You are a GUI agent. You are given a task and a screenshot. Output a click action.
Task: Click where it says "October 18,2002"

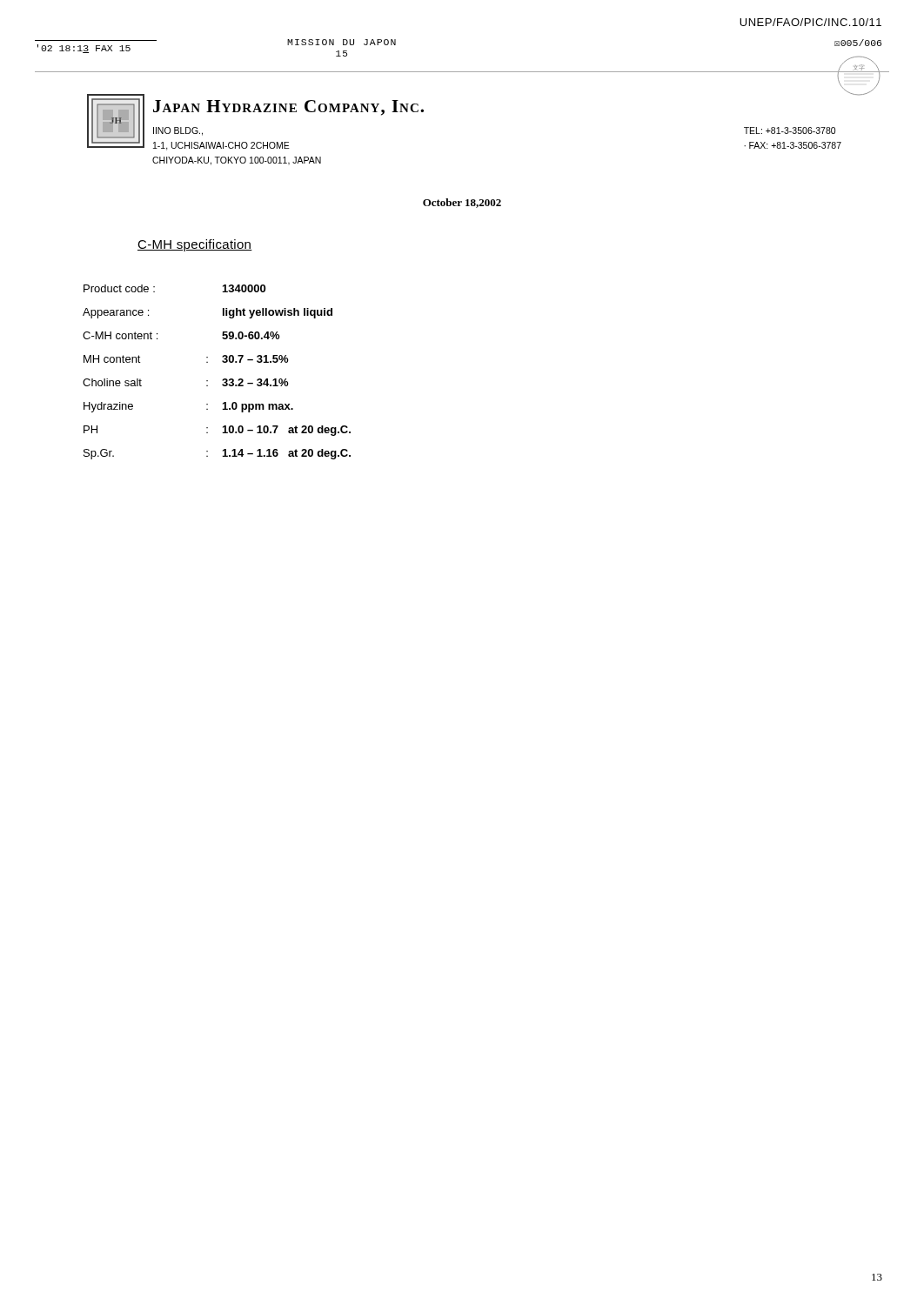462,202
